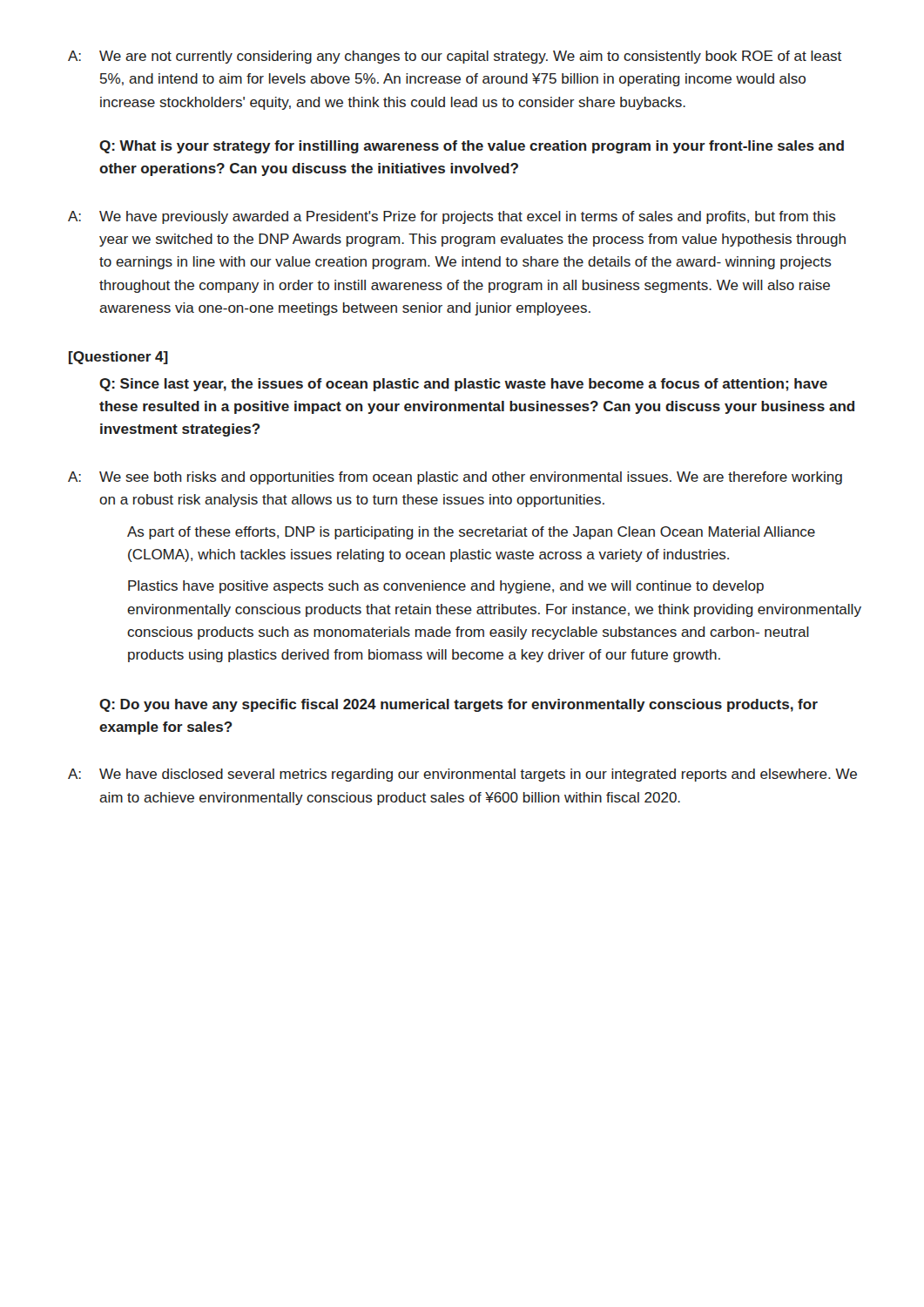Image resolution: width=924 pixels, height=1307 pixels.
Task: Point to the block beginning "A: We have previously awarded"
Action: pos(465,263)
